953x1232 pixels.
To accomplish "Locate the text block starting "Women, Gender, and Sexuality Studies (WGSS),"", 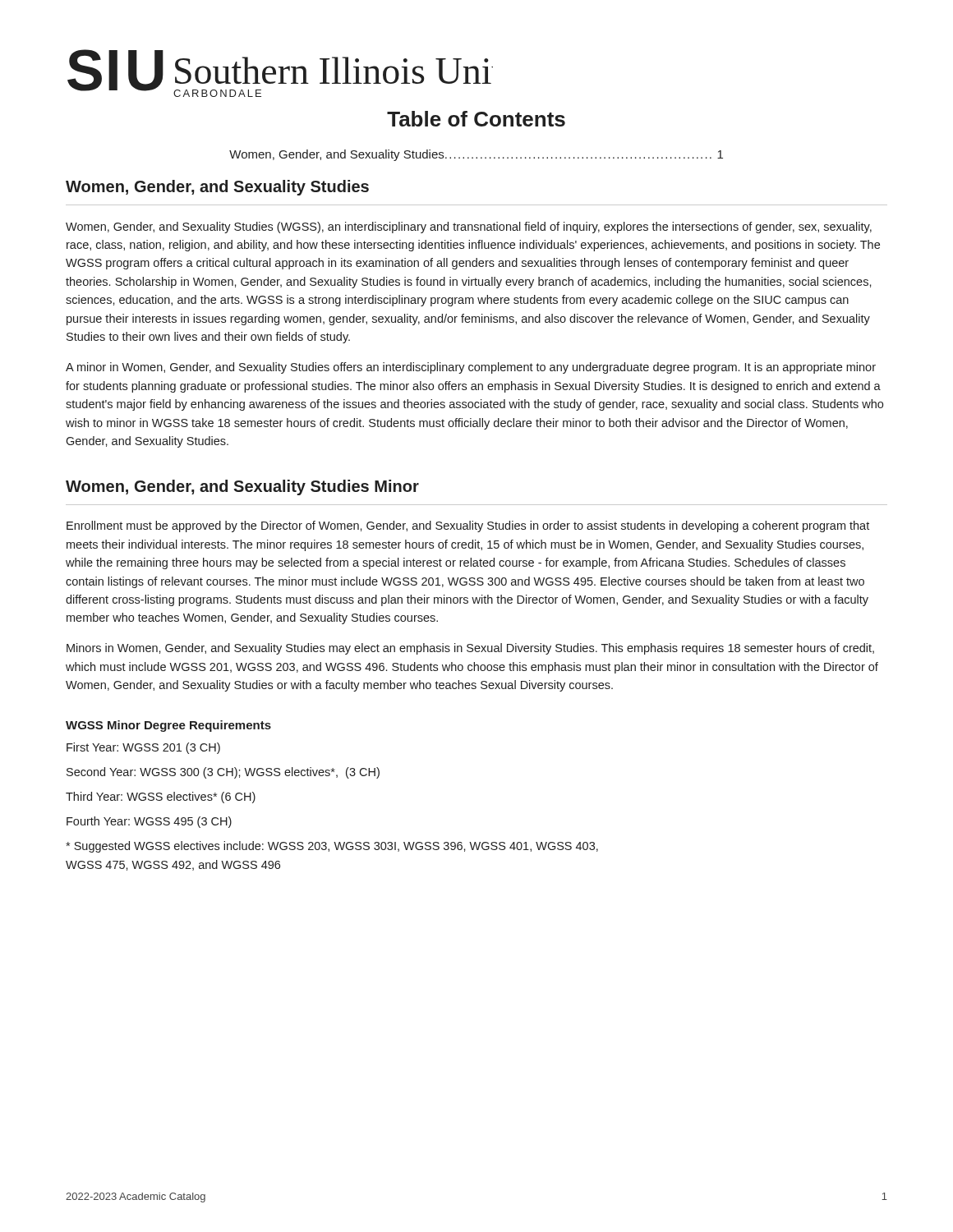I will click(476, 282).
